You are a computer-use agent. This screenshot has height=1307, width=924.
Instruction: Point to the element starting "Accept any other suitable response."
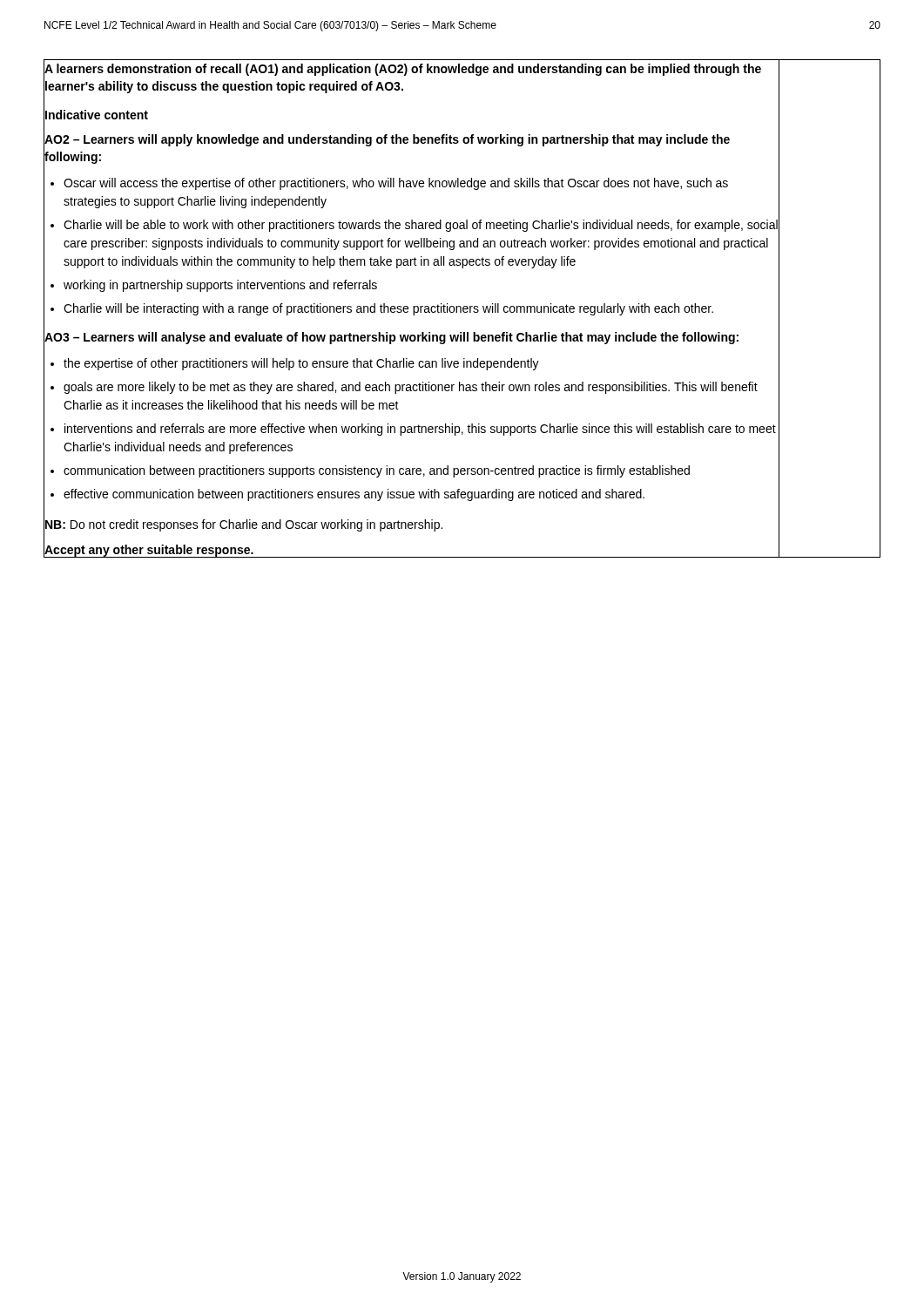(149, 550)
